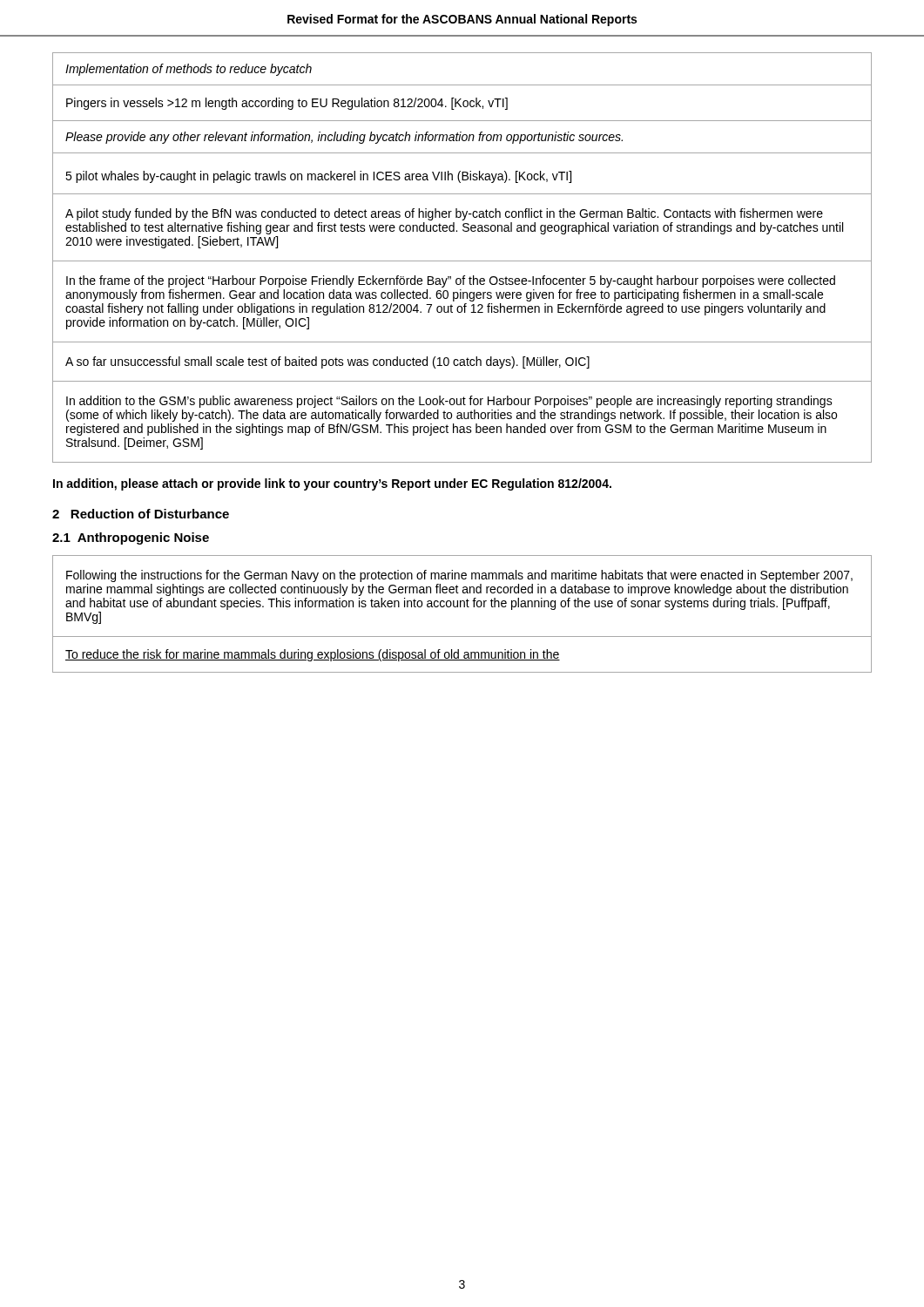Click on the text block that reads "In addition, please attach"

coord(332,484)
